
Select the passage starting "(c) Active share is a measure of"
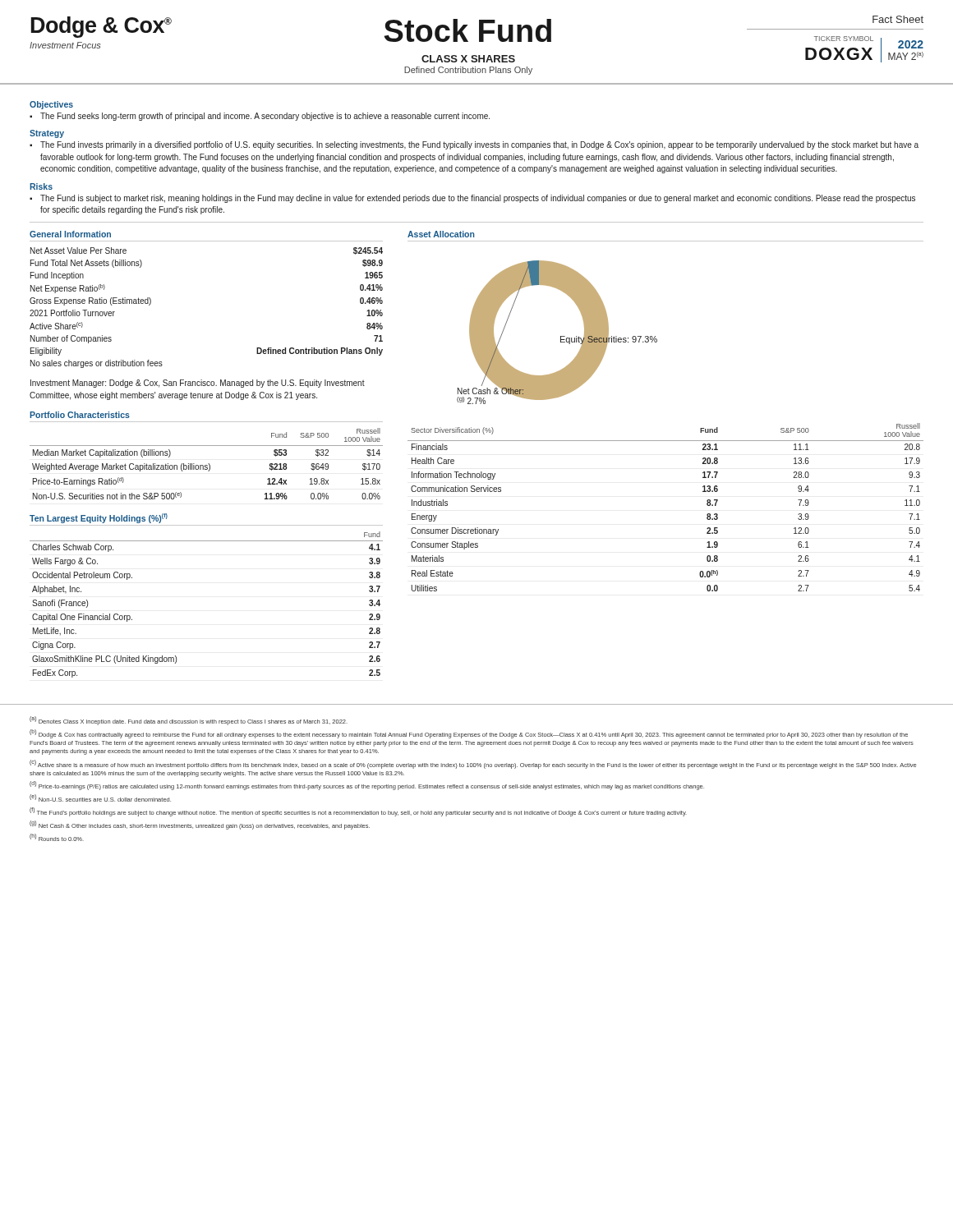click(x=473, y=768)
